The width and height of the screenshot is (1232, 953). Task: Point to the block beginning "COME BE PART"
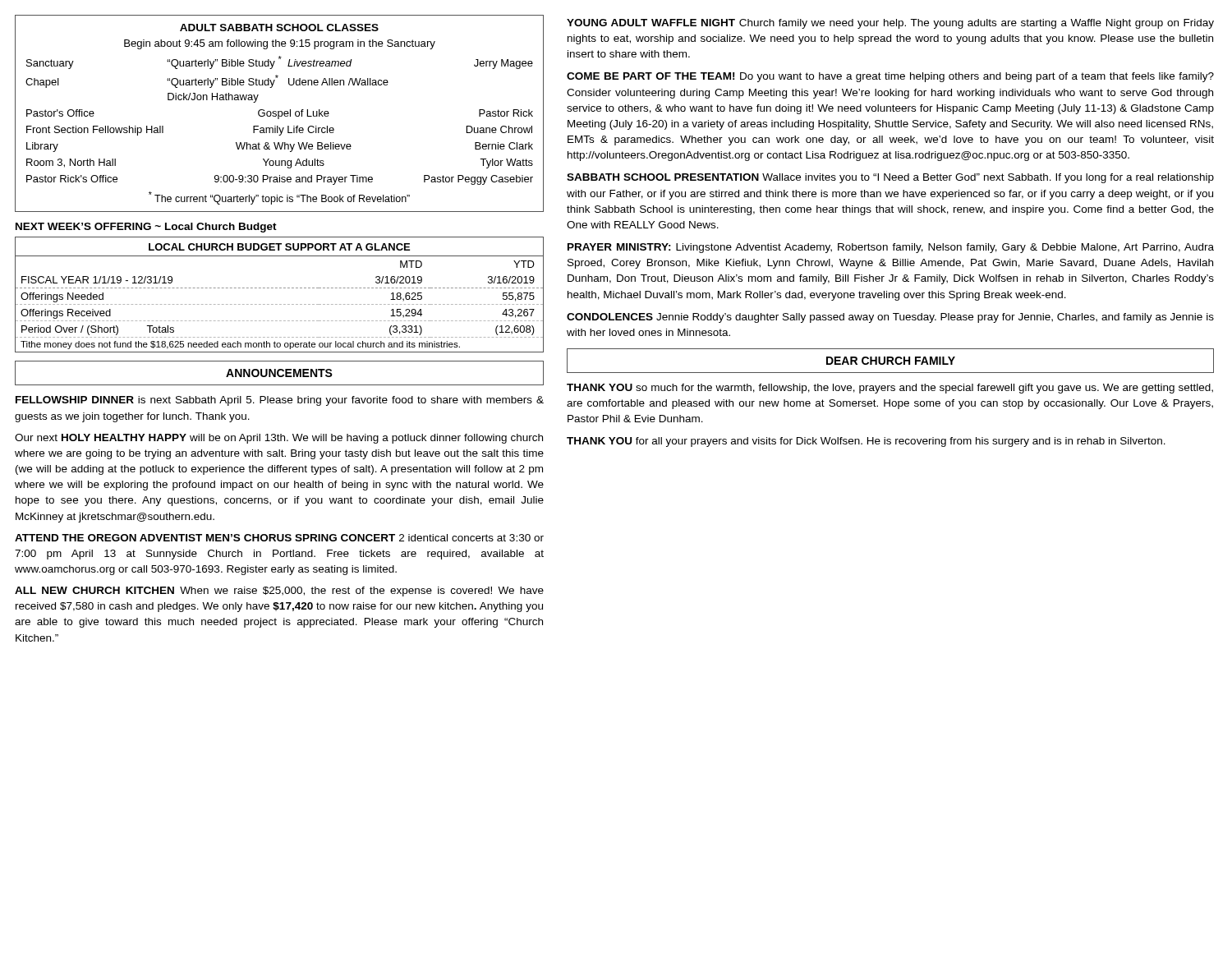[890, 116]
